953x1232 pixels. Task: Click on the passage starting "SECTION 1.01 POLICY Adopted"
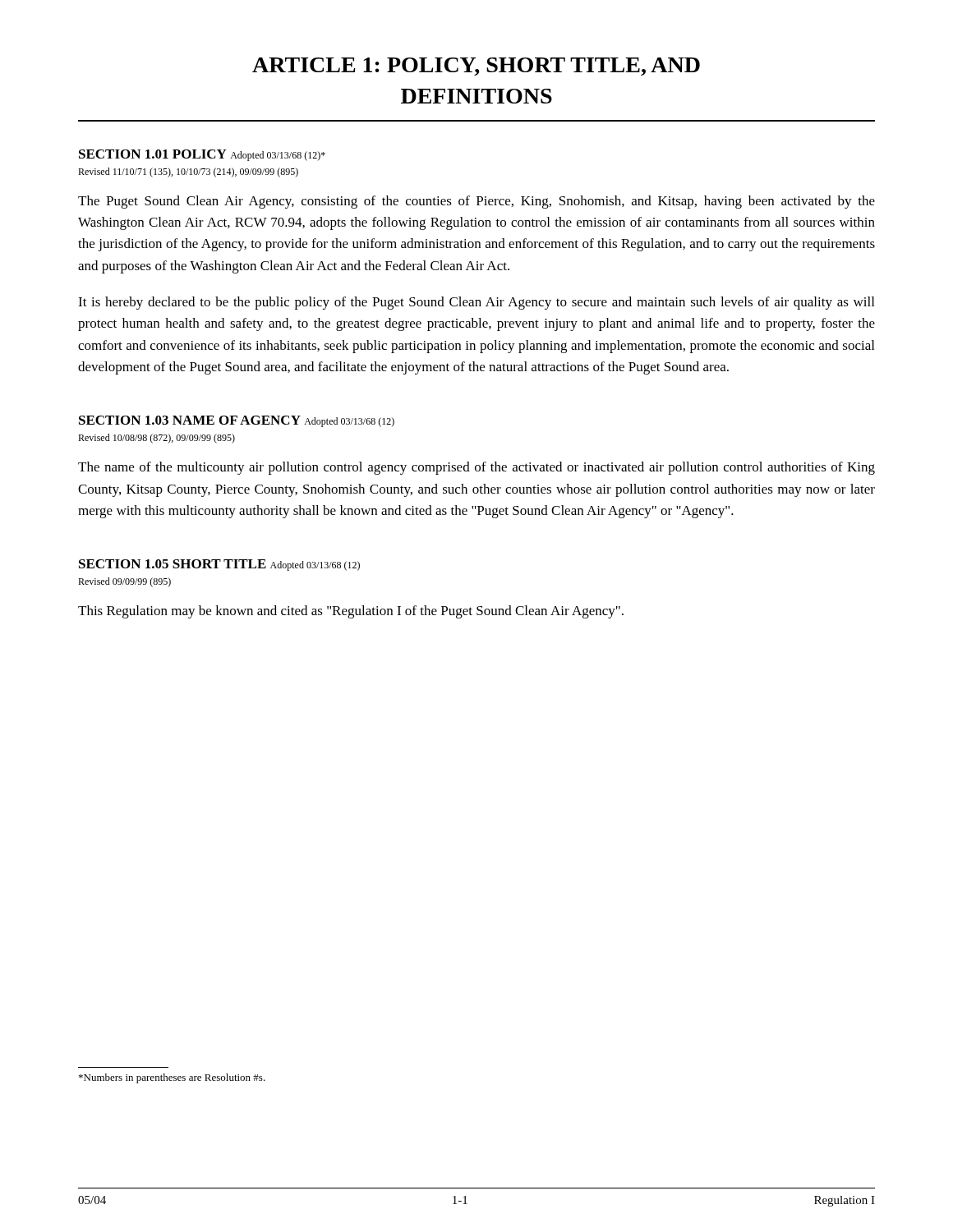202,161
